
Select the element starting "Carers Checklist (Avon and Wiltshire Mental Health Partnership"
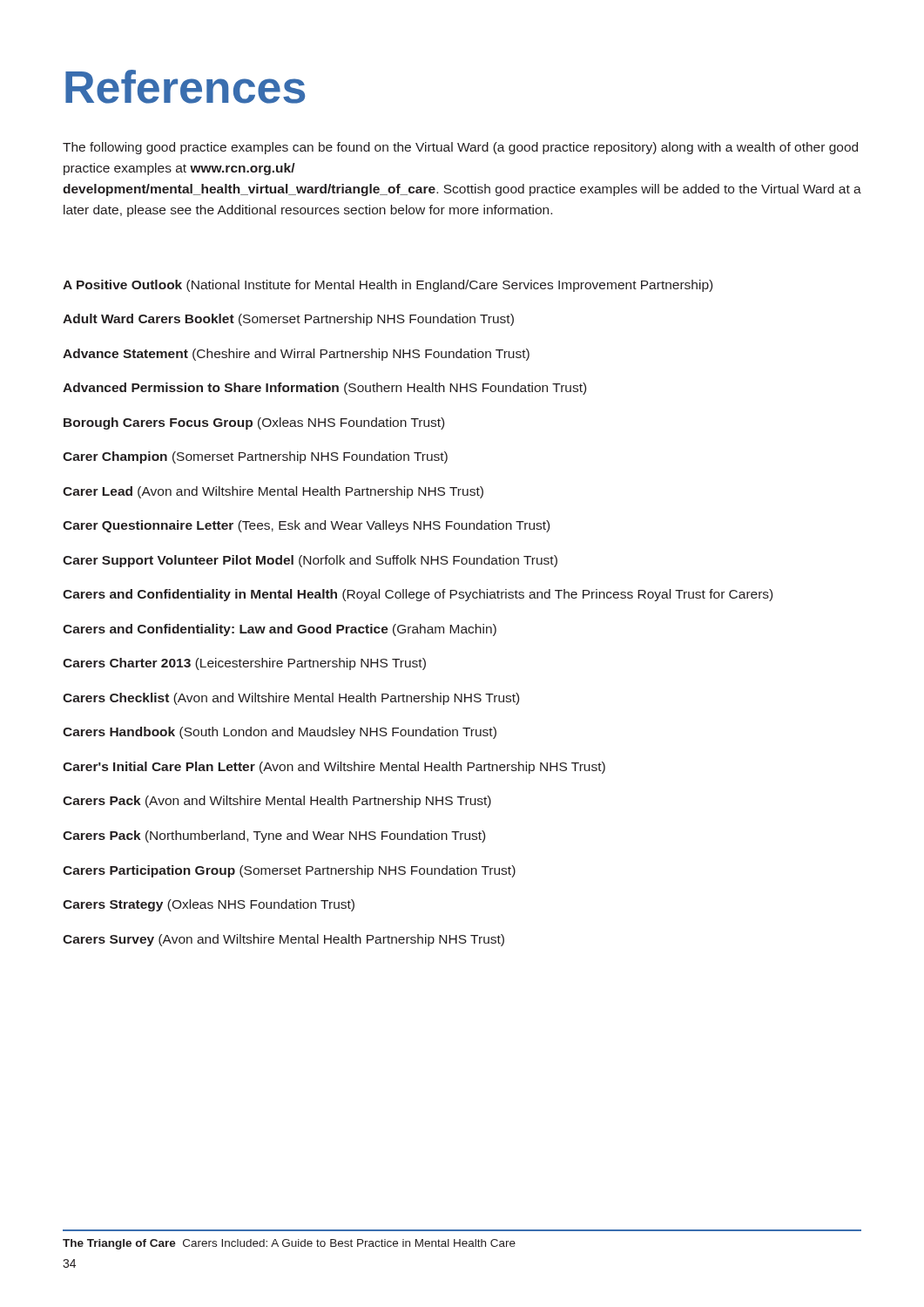[462, 698]
